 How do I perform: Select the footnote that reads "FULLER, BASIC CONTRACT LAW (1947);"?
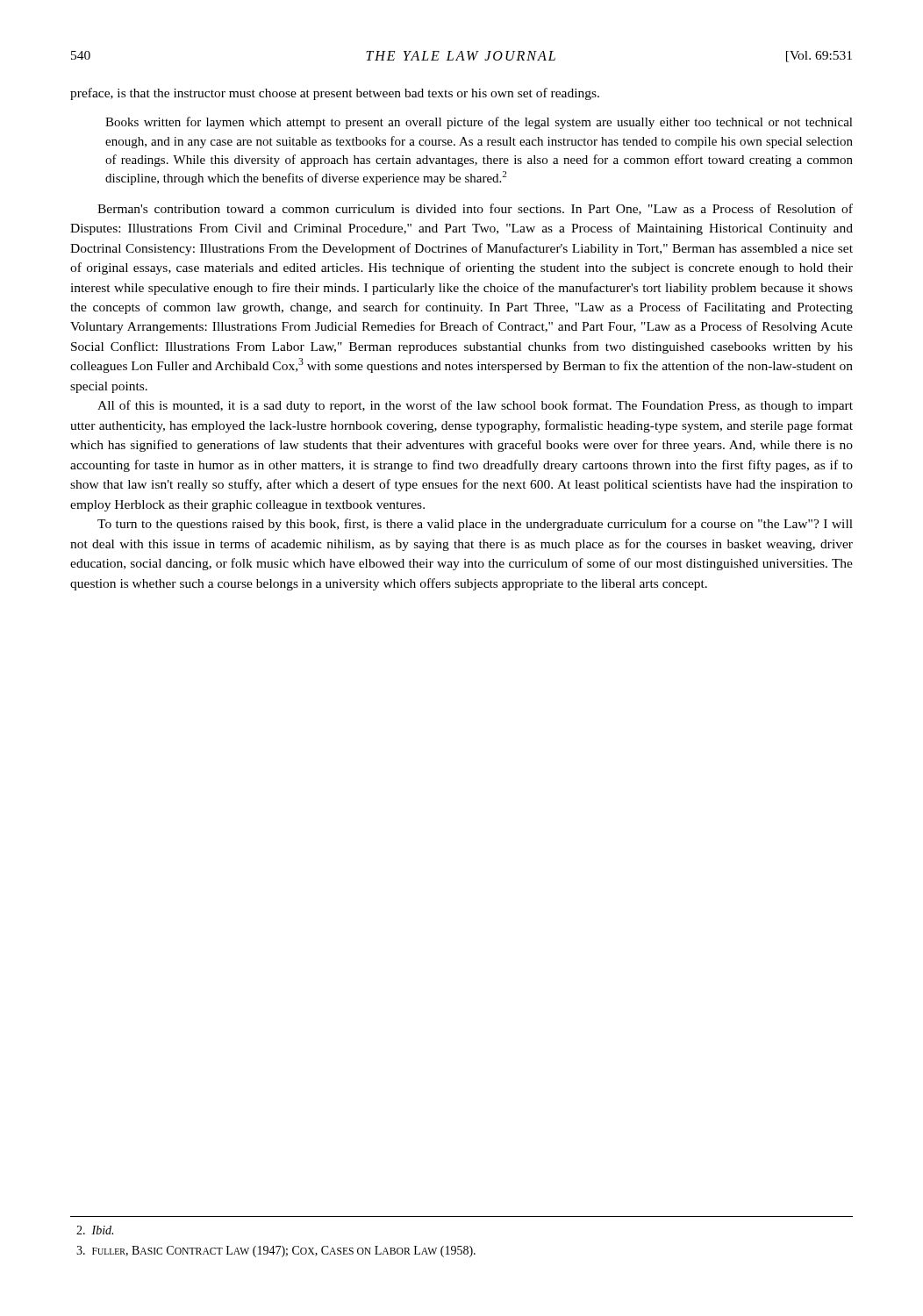click(x=273, y=1251)
